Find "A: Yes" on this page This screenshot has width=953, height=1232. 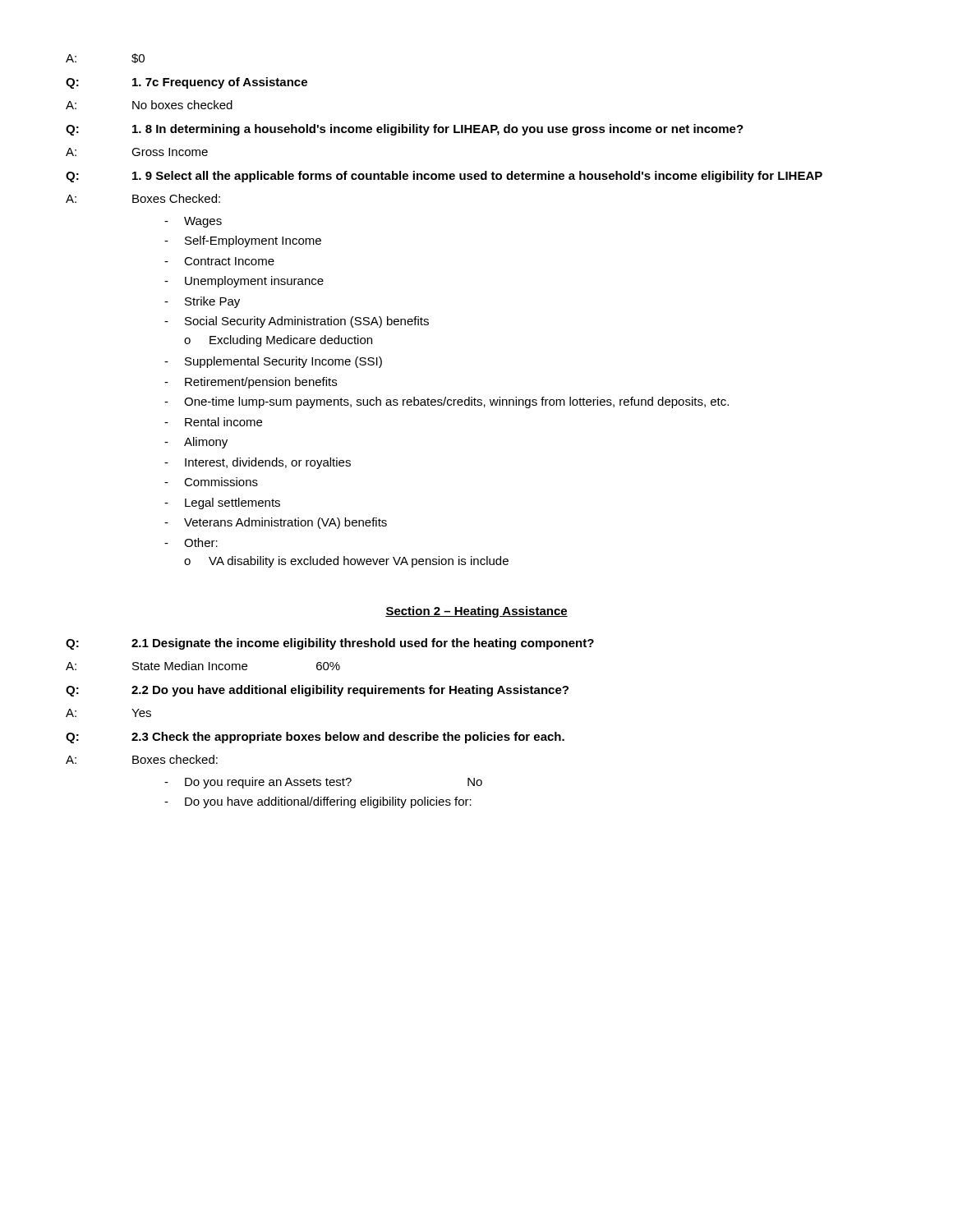click(x=69, y=713)
